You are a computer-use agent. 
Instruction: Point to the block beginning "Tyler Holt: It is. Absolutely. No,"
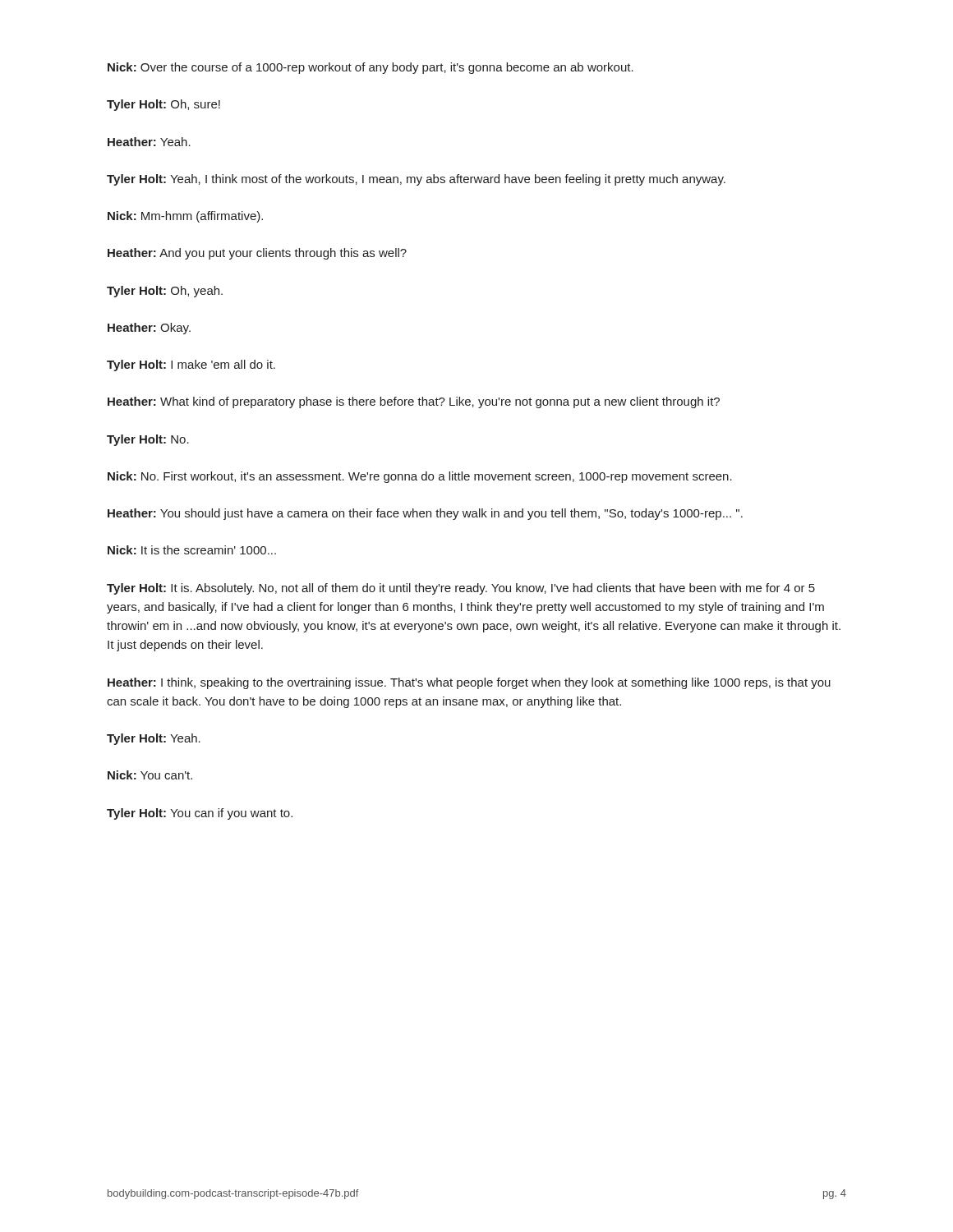(x=474, y=616)
